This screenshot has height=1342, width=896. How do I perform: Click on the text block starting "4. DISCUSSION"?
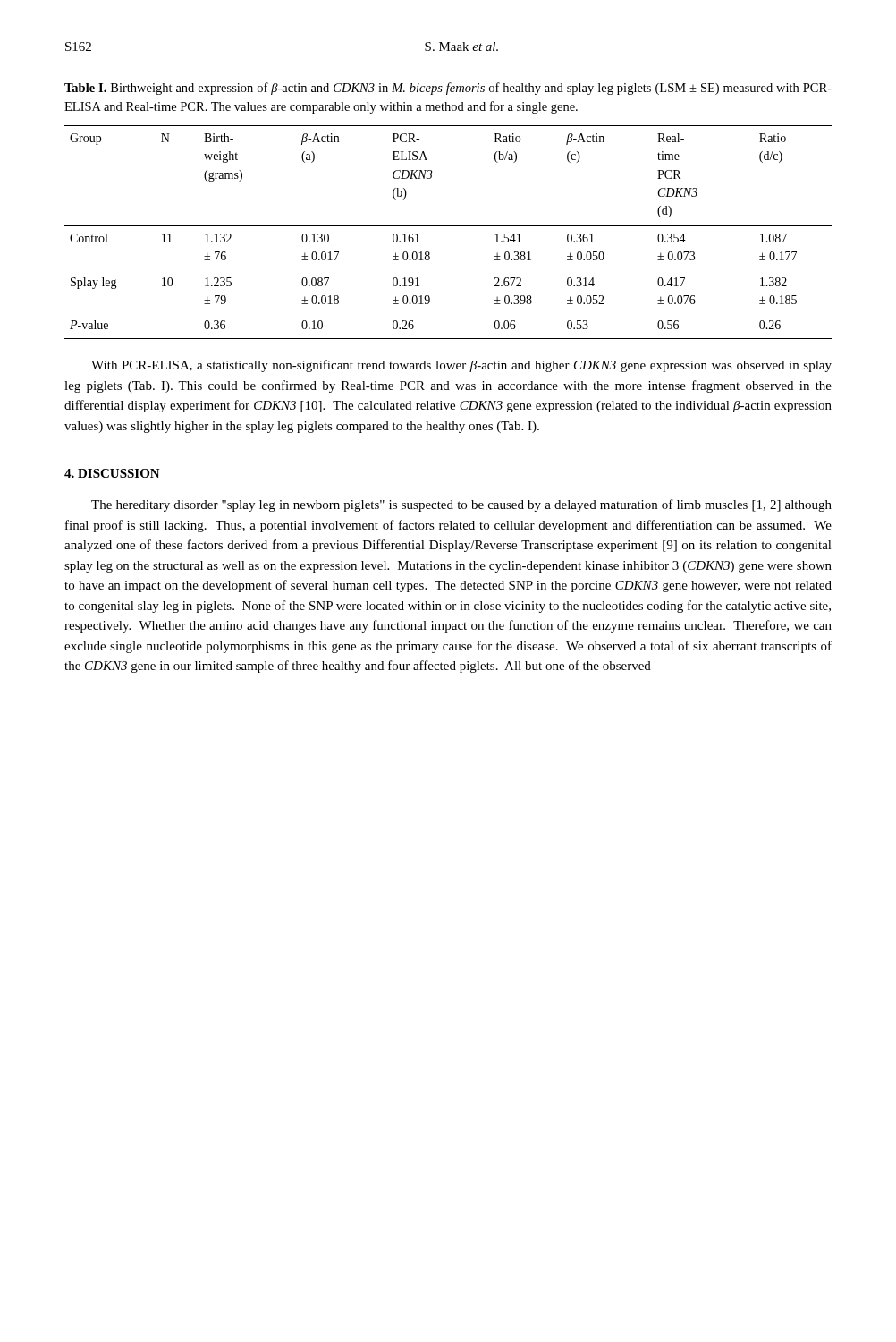[112, 474]
